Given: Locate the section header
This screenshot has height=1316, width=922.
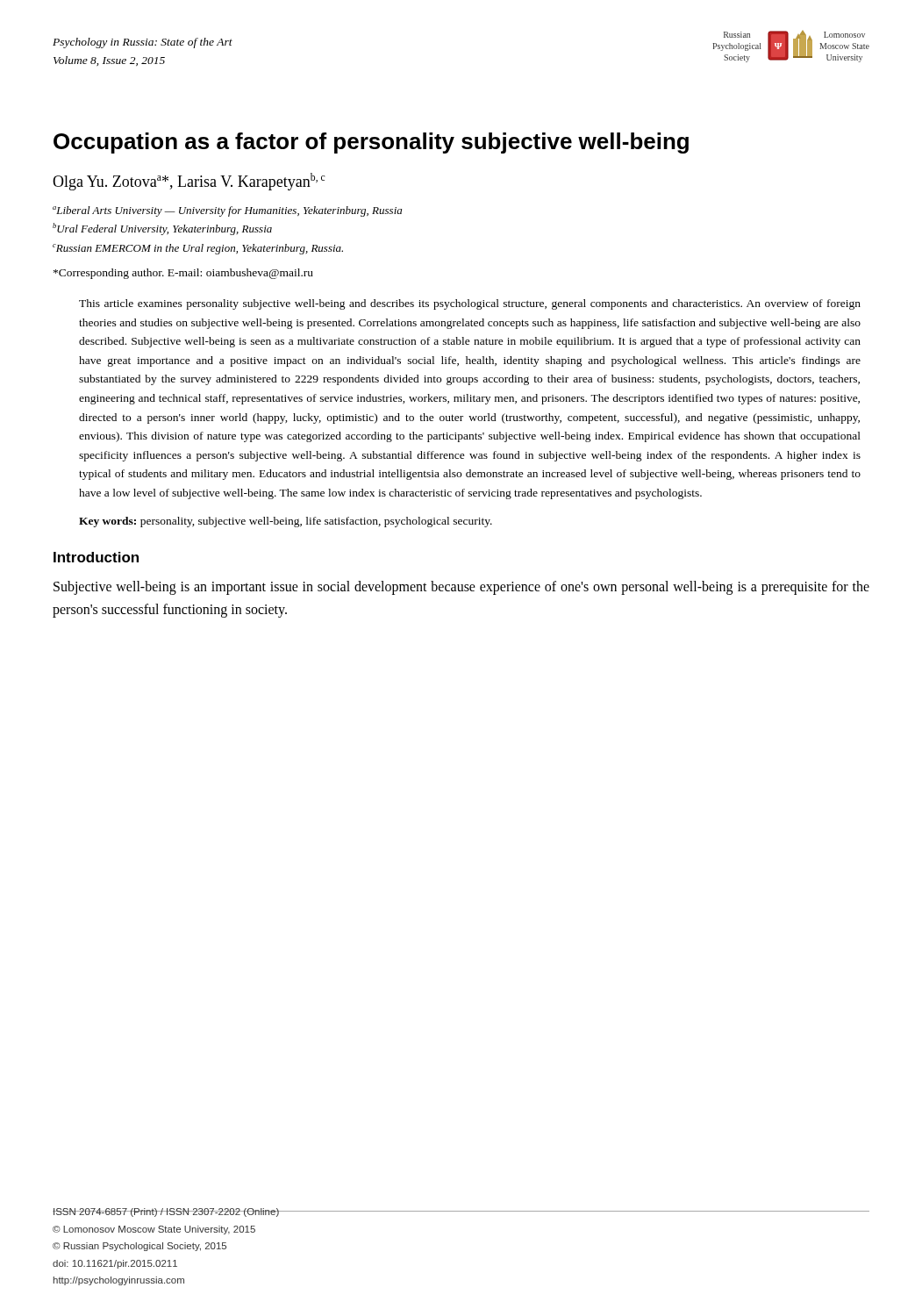Looking at the screenshot, I should pos(96,558).
